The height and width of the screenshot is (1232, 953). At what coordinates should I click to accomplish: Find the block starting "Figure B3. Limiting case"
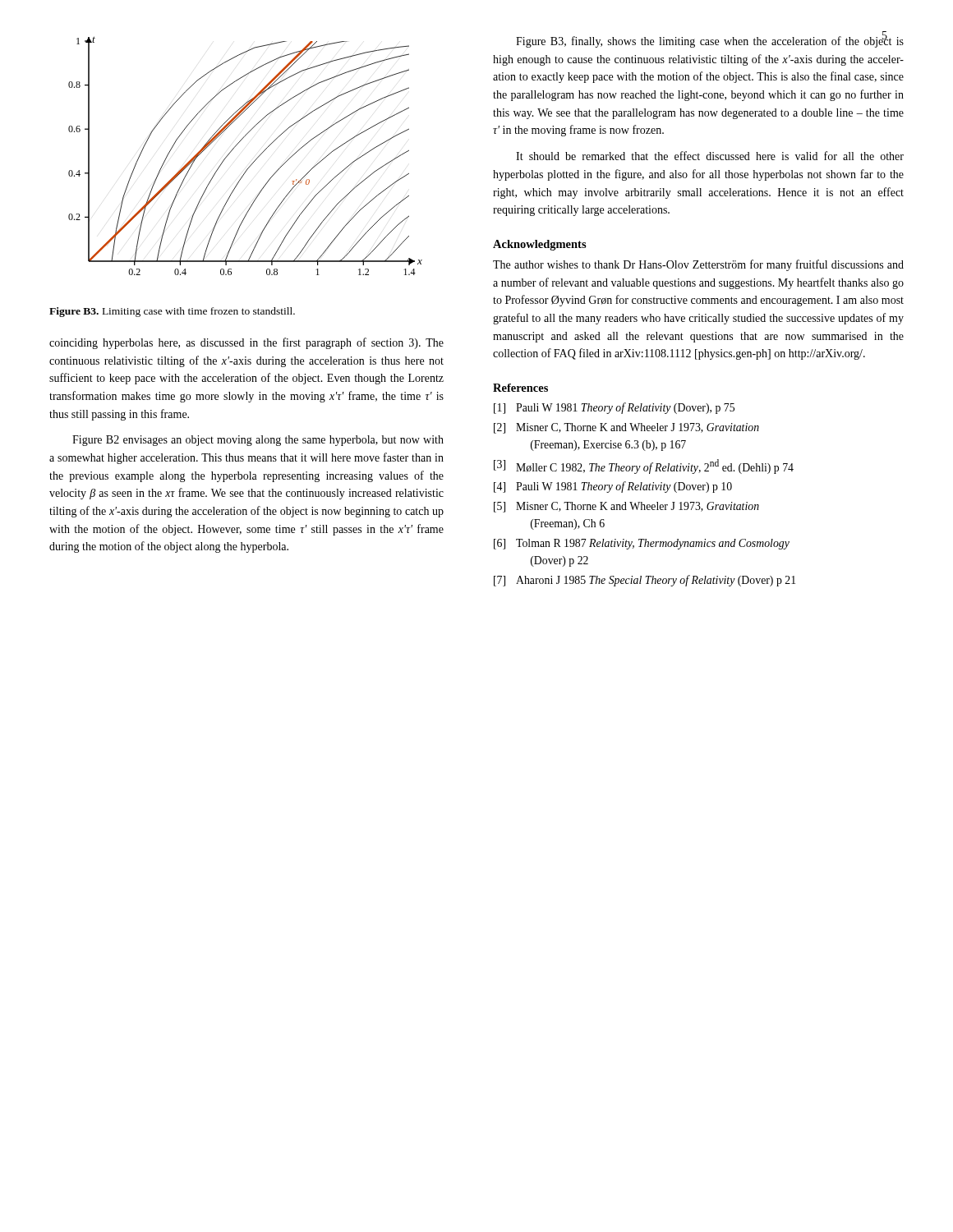tap(172, 311)
